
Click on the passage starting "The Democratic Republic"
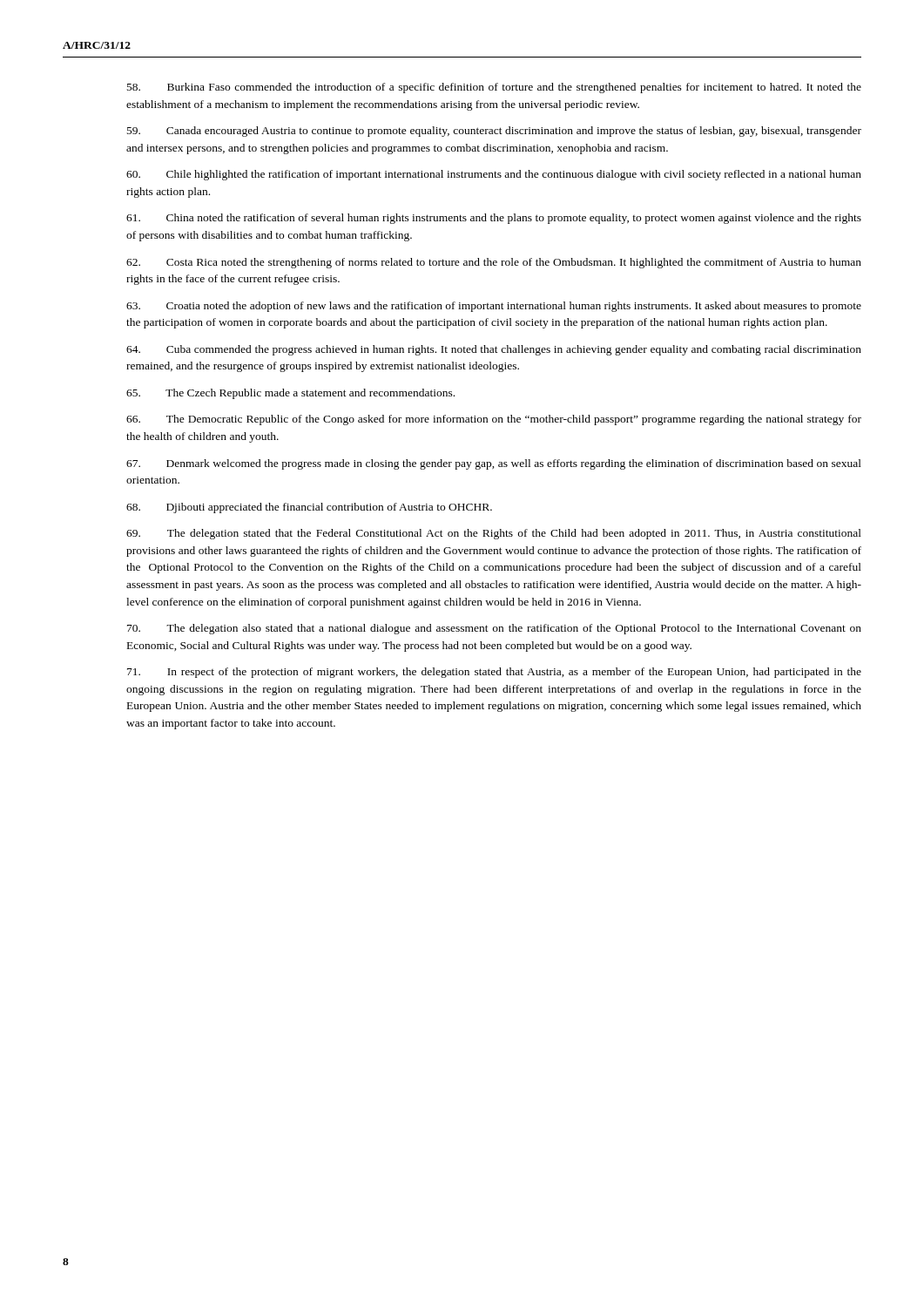point(494,427)
